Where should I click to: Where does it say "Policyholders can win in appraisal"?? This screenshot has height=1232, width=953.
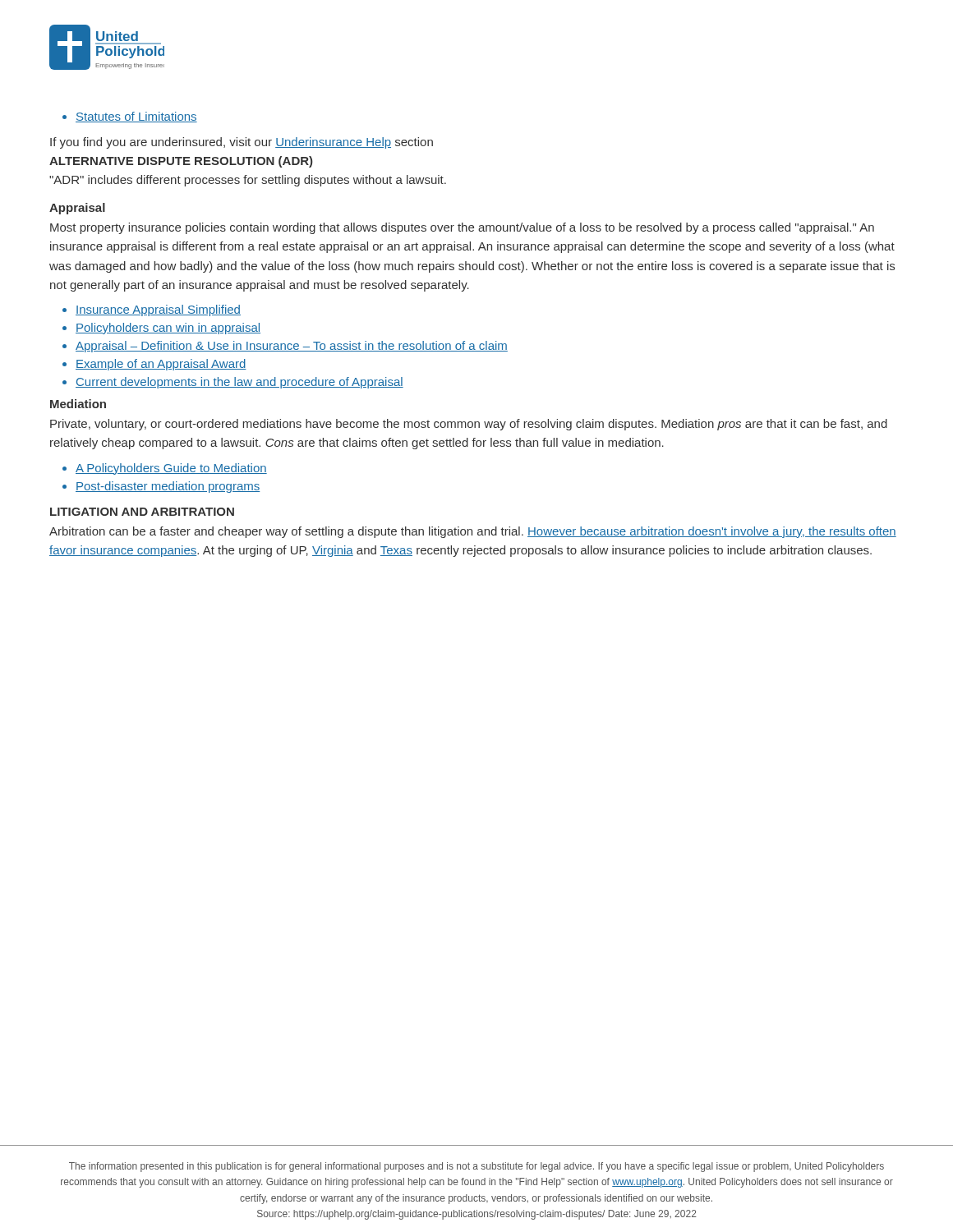[168, 327]
